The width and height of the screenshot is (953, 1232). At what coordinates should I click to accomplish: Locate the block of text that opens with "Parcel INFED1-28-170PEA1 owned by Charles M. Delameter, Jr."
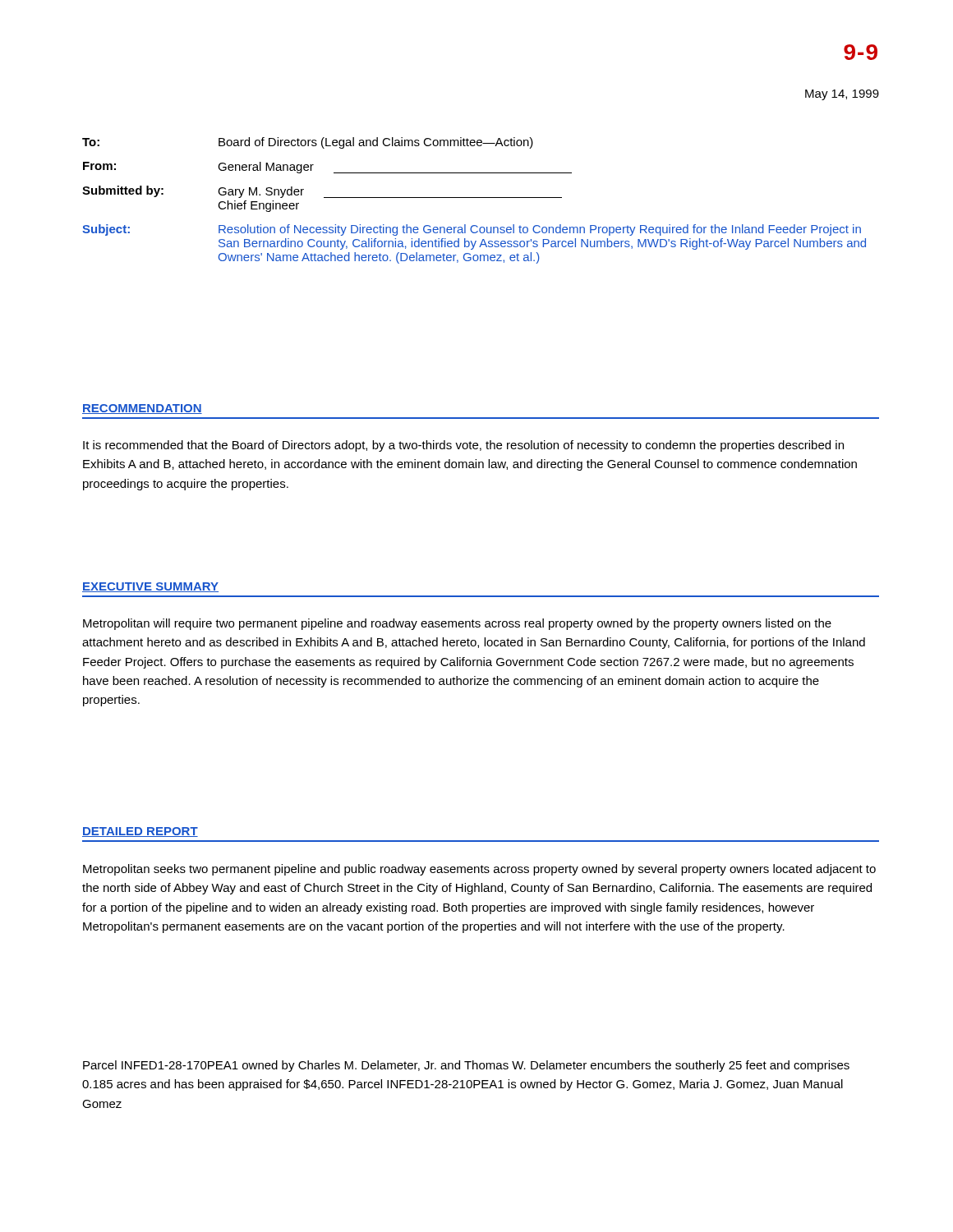coord(466,1084)
